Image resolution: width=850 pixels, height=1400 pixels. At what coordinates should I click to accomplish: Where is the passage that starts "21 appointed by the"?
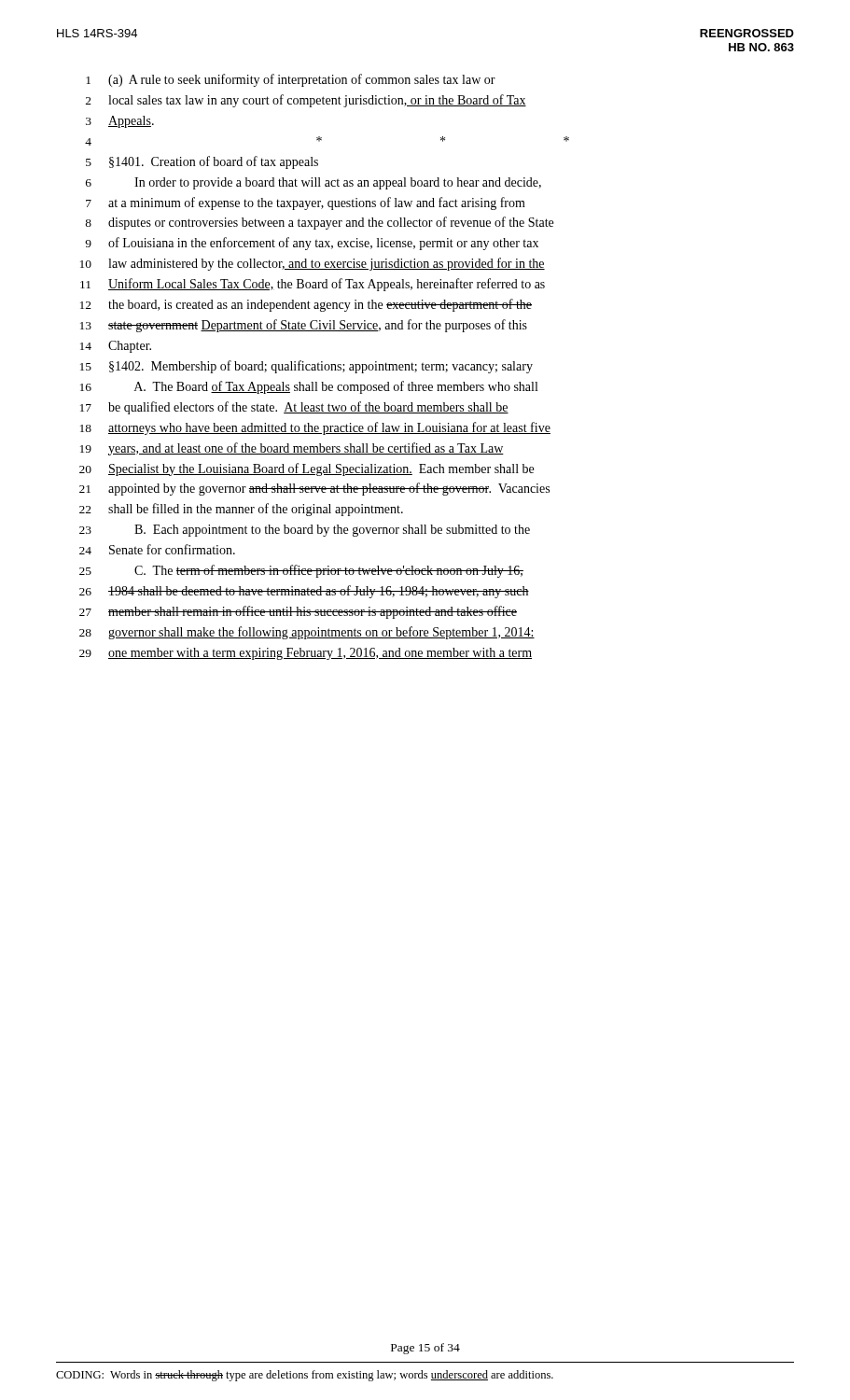pos(425,489)
